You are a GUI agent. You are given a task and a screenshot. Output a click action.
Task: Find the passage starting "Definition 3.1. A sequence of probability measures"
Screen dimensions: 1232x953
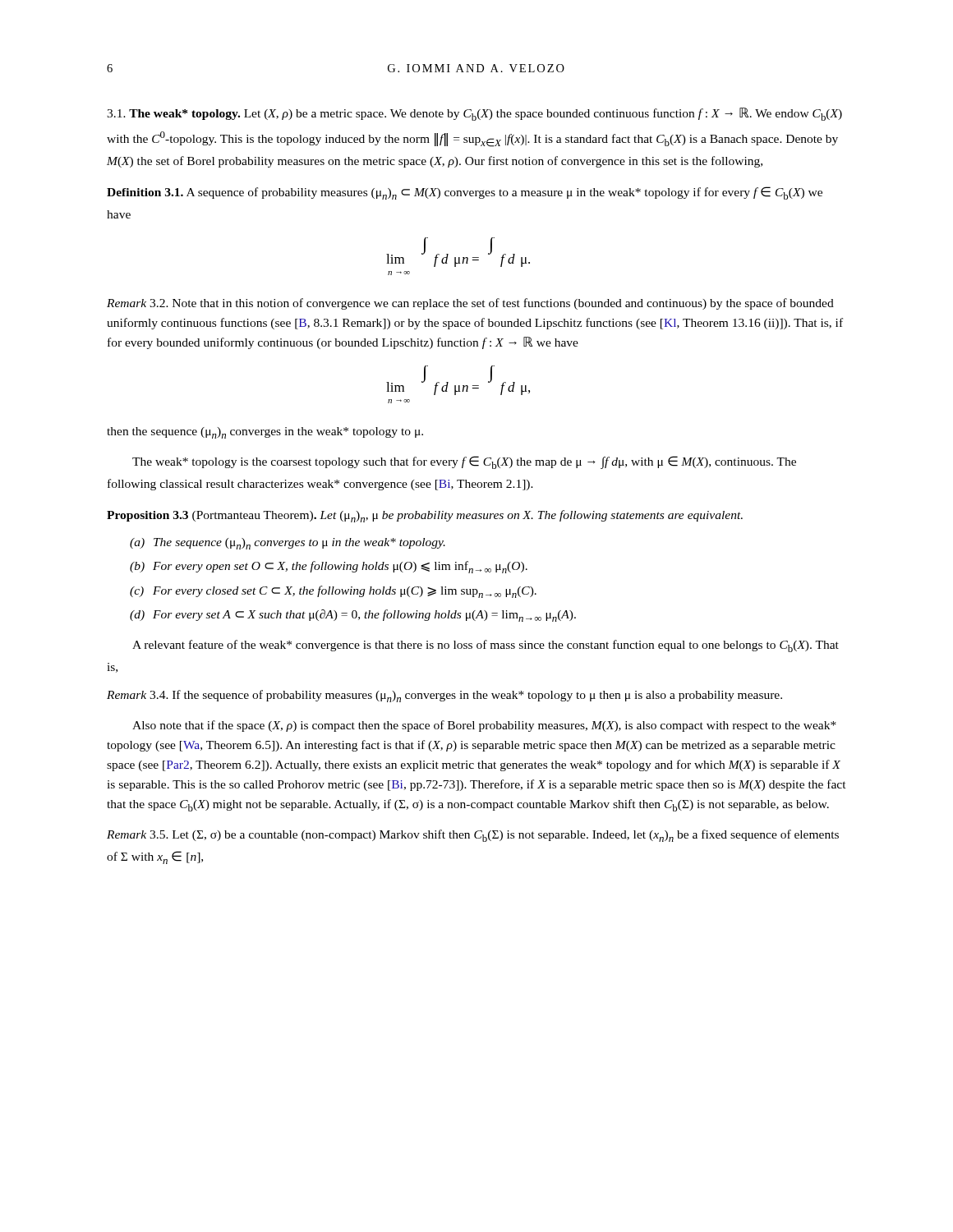(x=476, y=203)
